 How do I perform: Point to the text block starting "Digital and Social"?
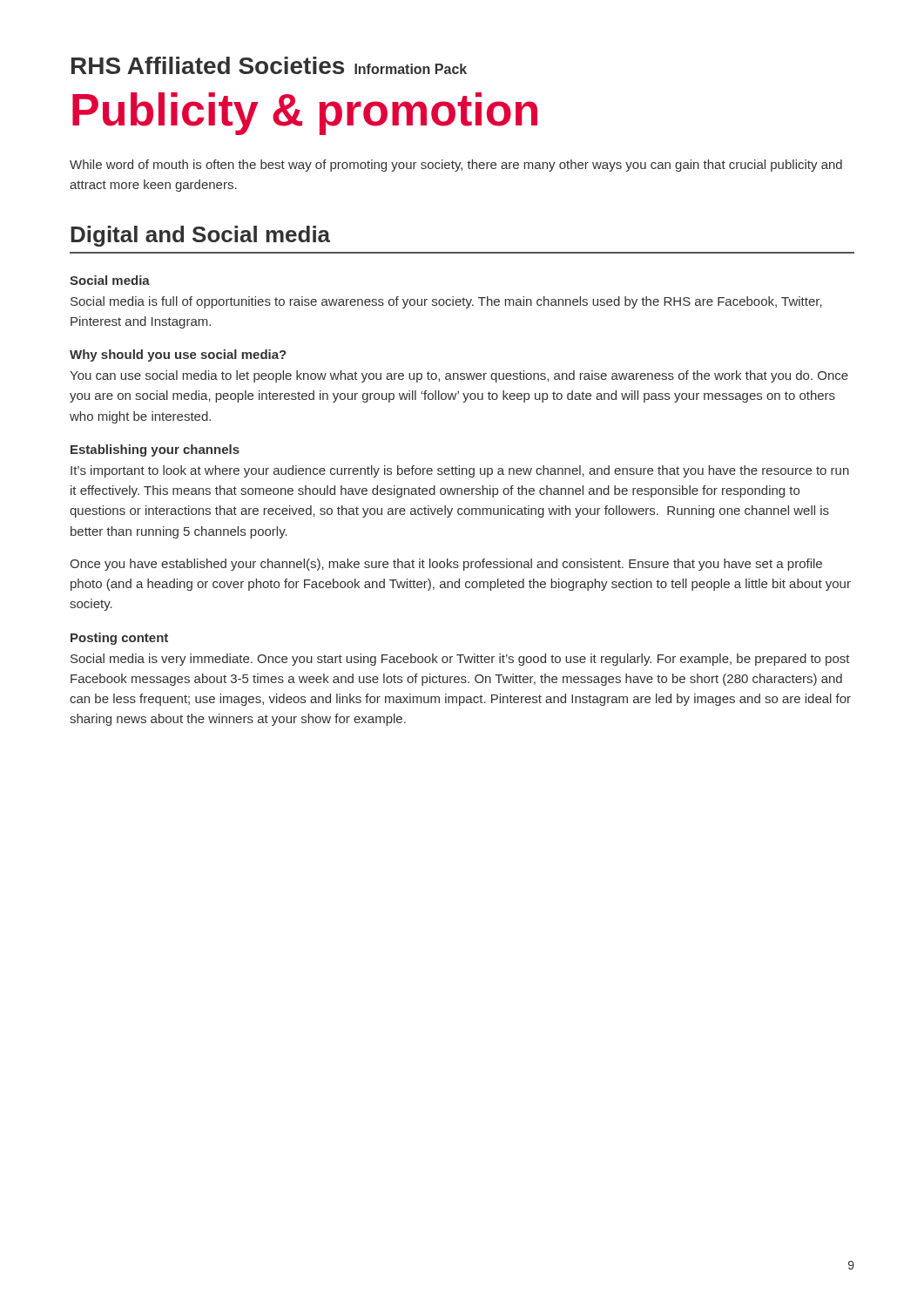(x=200, y=234)
